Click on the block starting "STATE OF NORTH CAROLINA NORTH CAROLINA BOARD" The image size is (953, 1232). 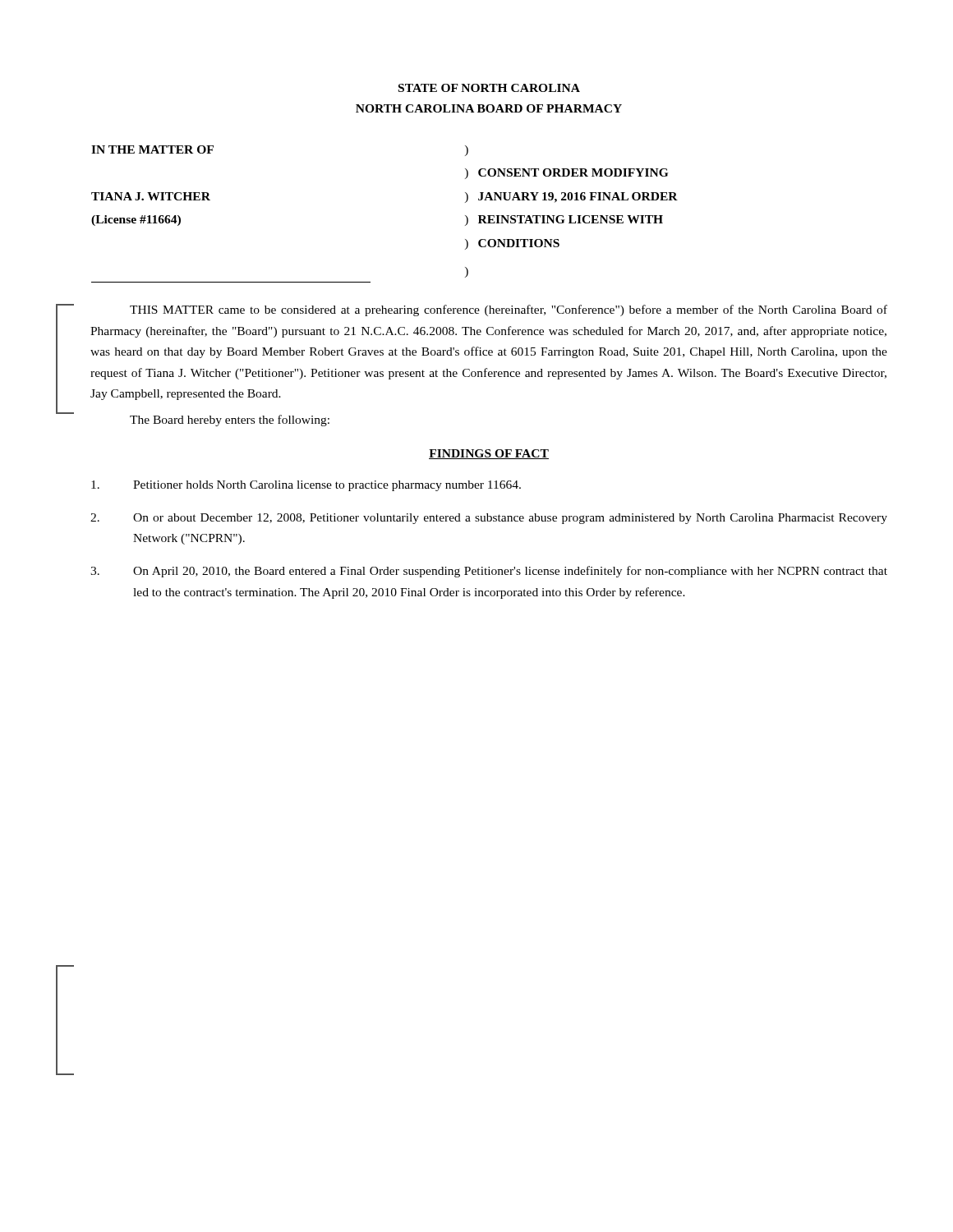[489, 98]
